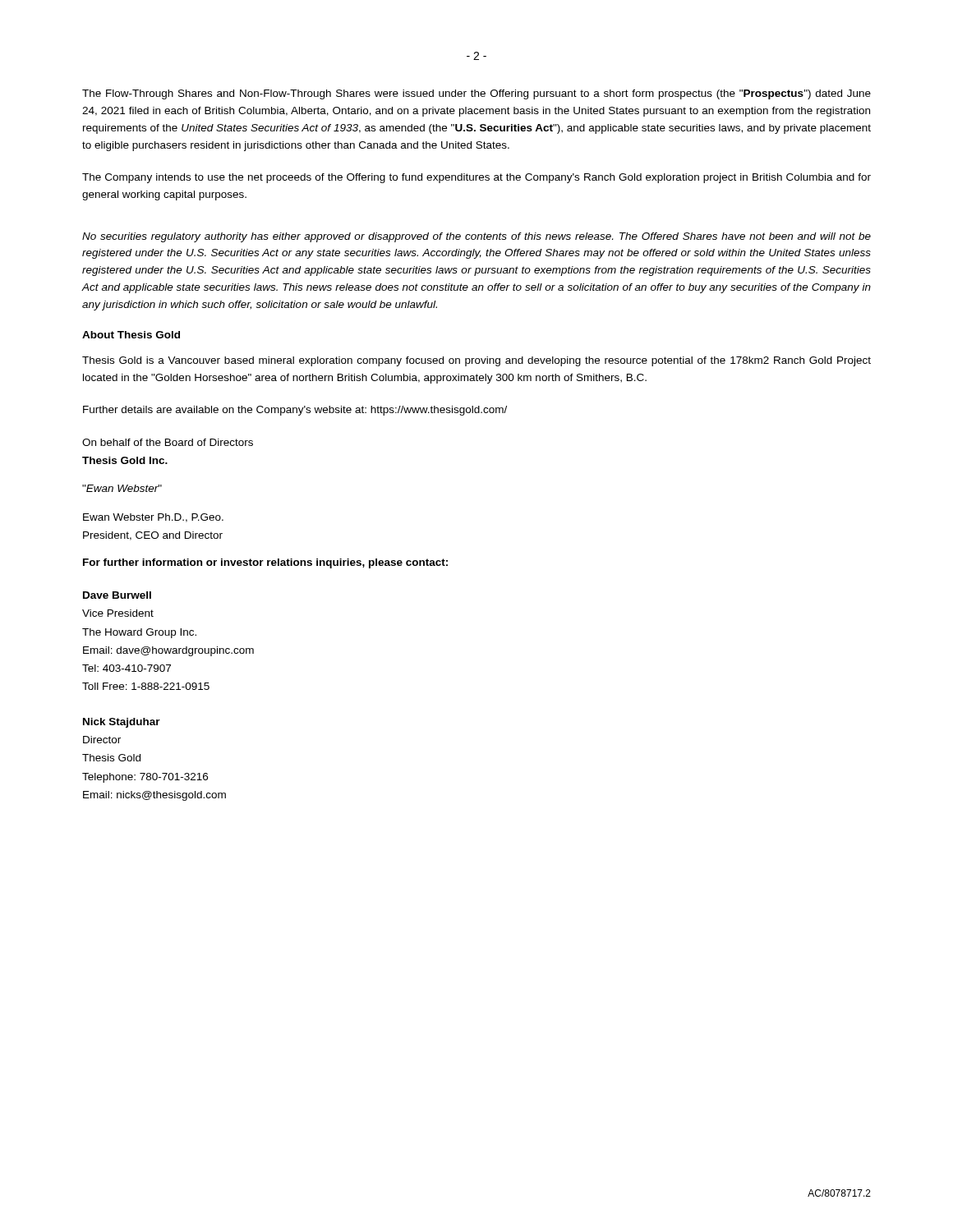Find the block starting "The Flow-Through Shares and"
This screenshot has height=1232, width=953.
point(476,119)
